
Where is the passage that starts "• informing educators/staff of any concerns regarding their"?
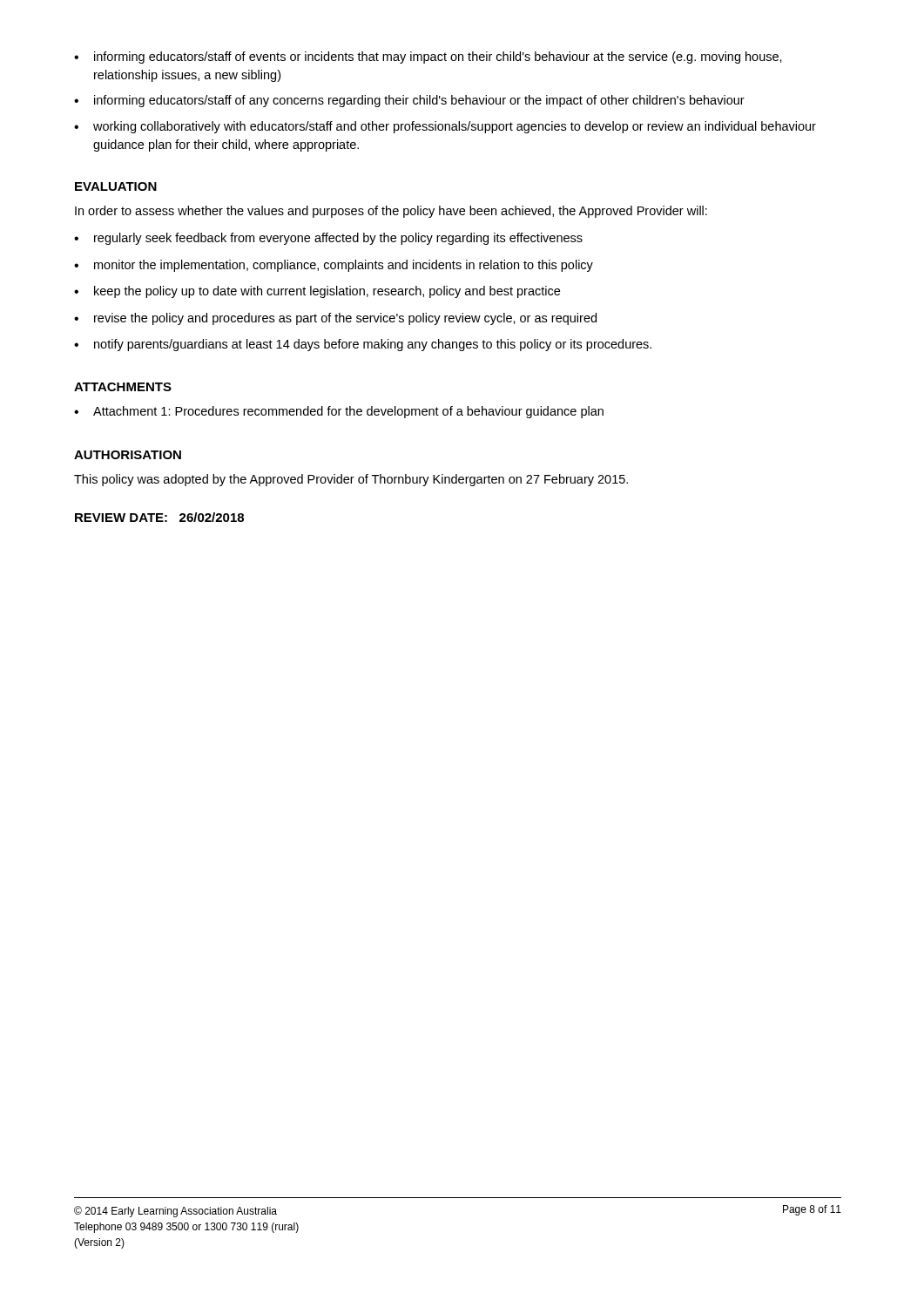click(x=458, y=101)
